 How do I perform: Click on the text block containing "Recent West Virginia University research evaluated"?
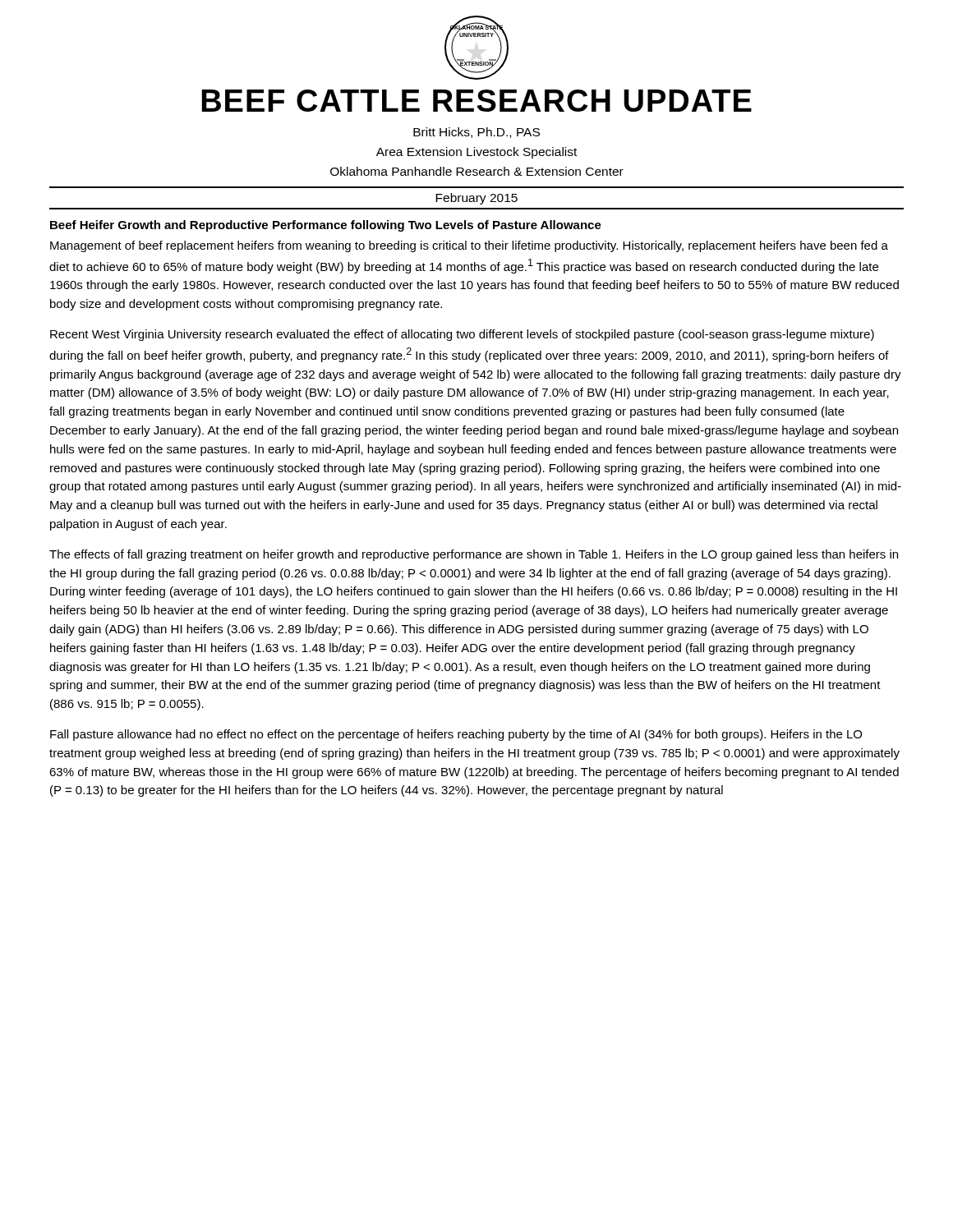click(475, 429)
